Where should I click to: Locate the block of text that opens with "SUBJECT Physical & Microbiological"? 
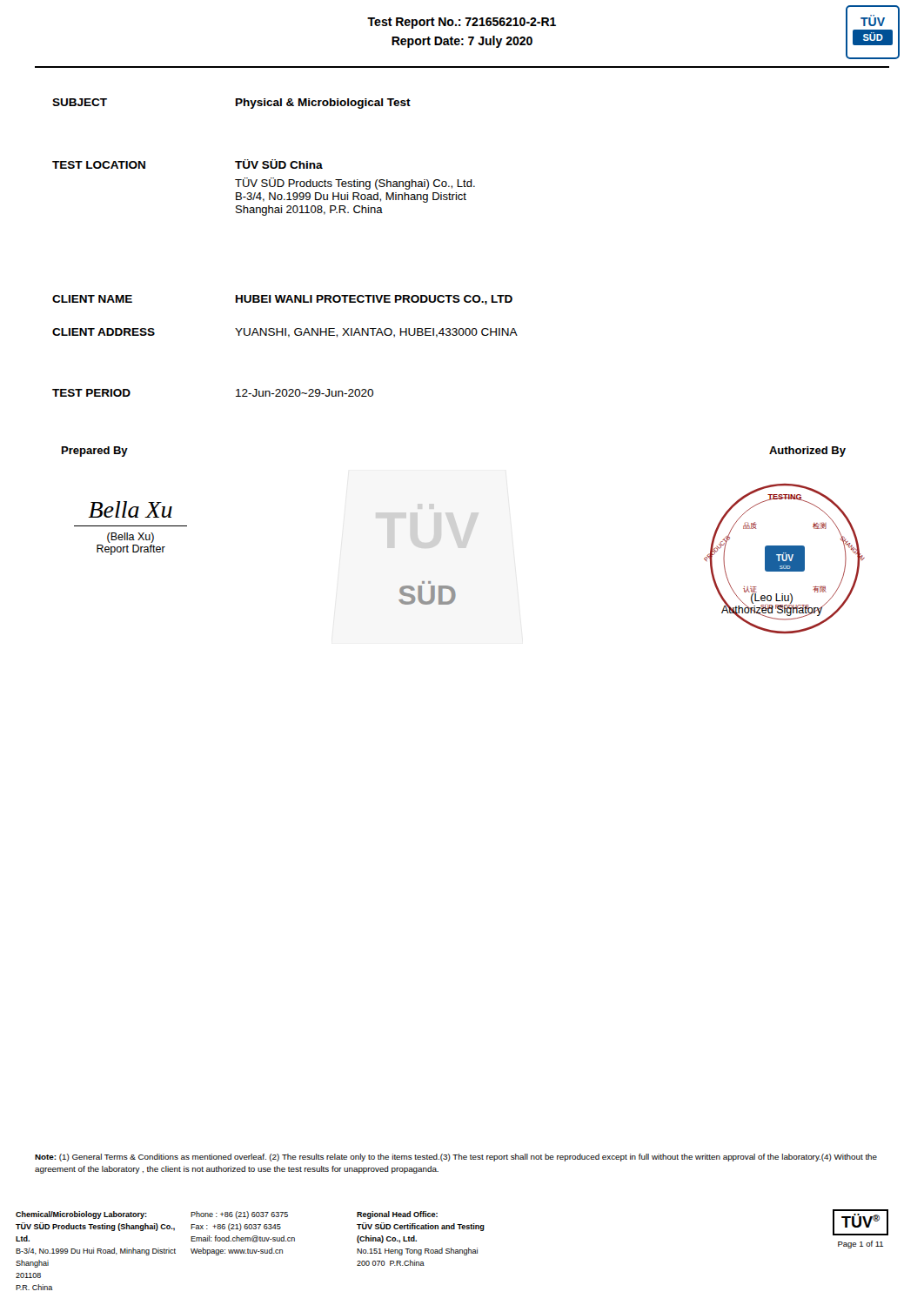76,103
